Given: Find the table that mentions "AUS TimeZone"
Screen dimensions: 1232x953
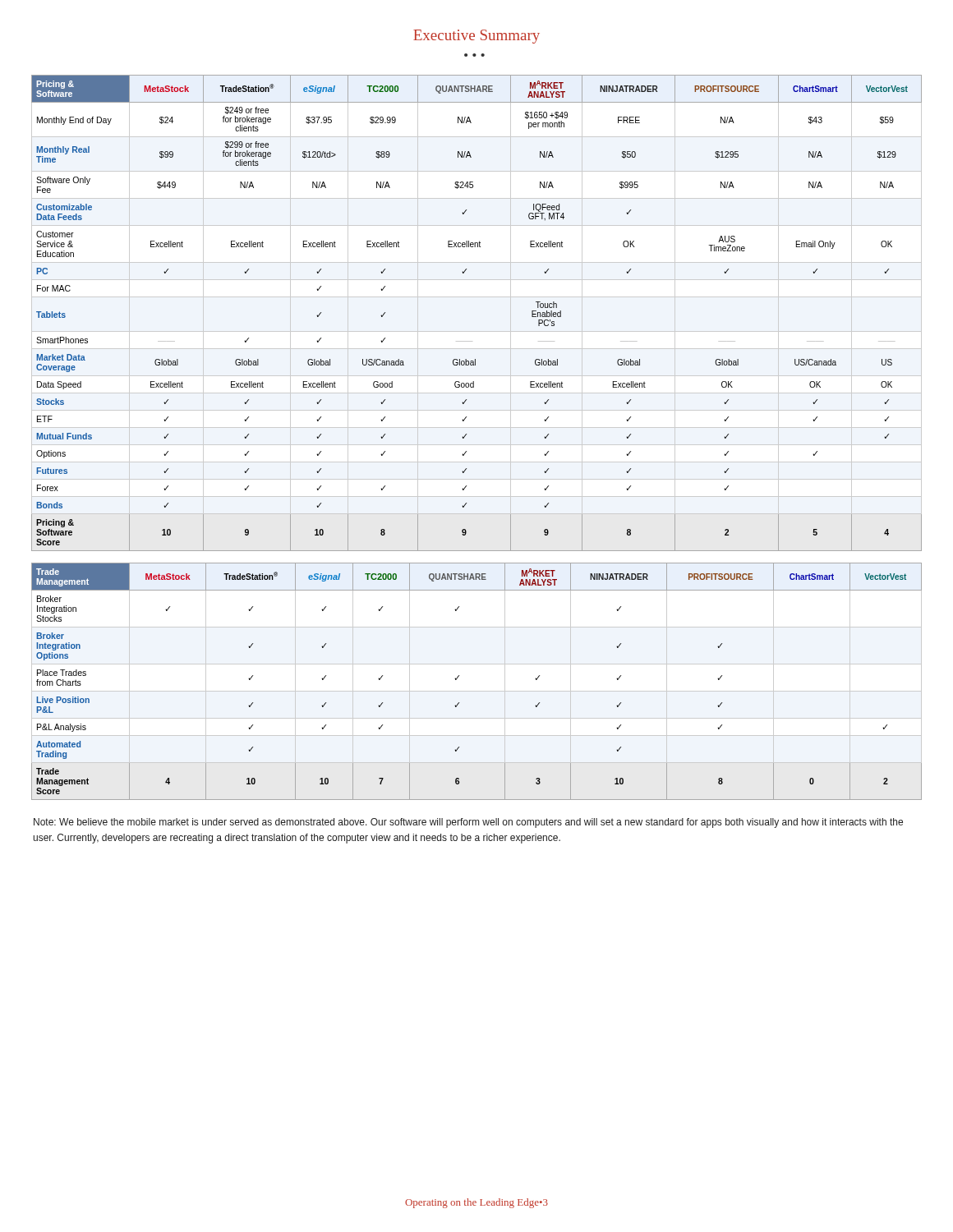Looking at the screenshot, I should 476,313.
